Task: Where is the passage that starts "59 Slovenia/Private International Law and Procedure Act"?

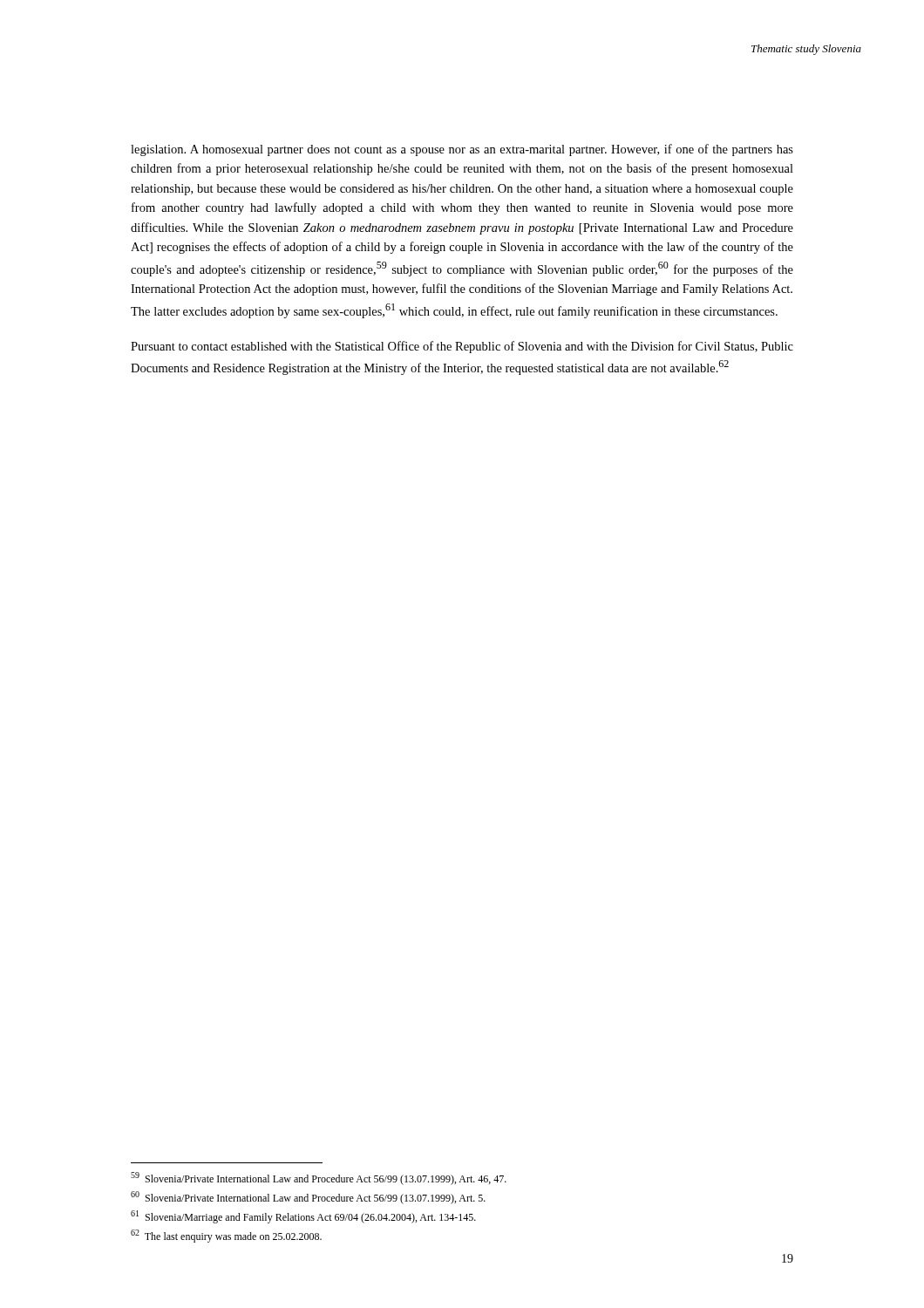Action: pos(319,1178)
